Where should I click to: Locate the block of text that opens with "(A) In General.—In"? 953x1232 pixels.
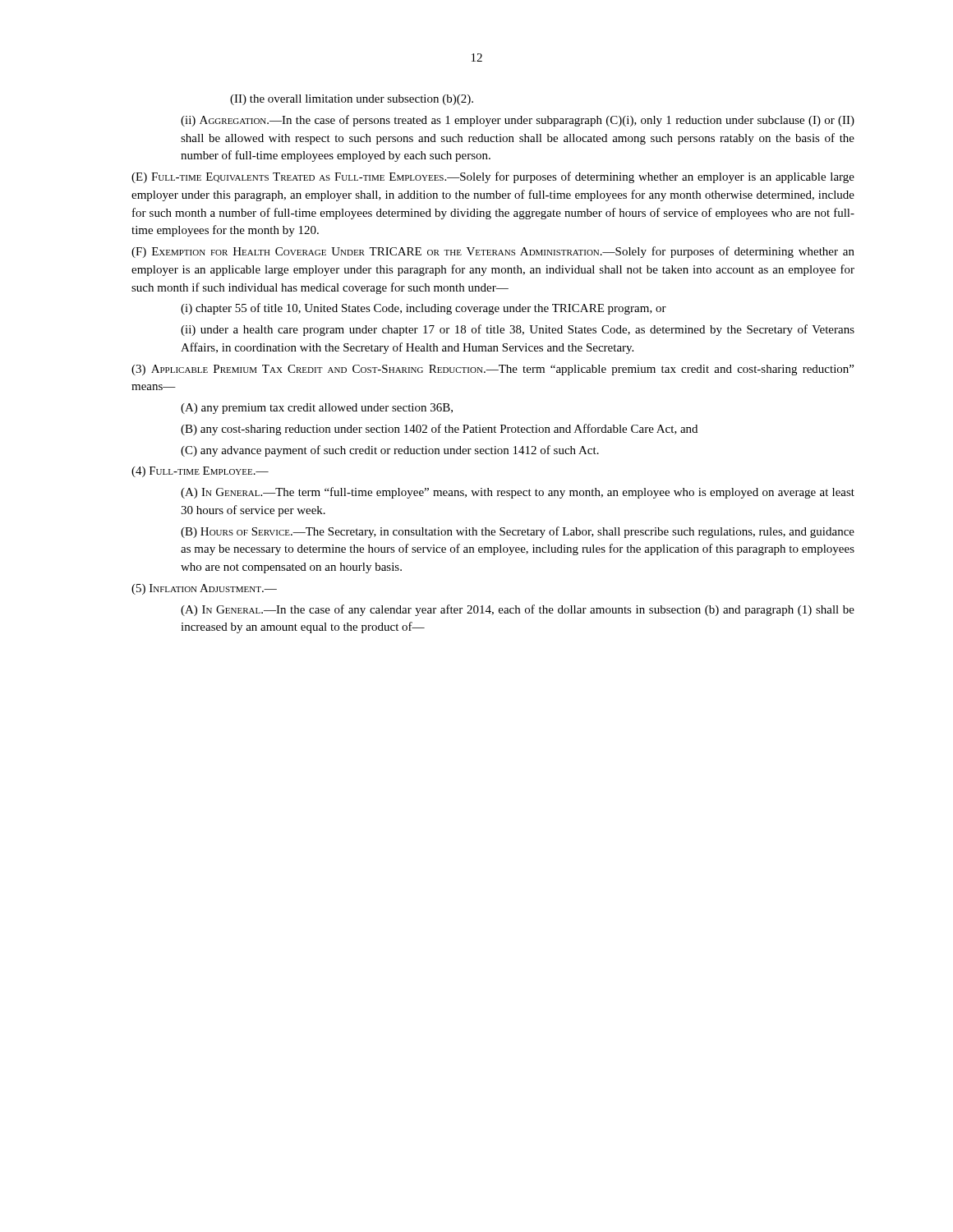coord(518,619)
